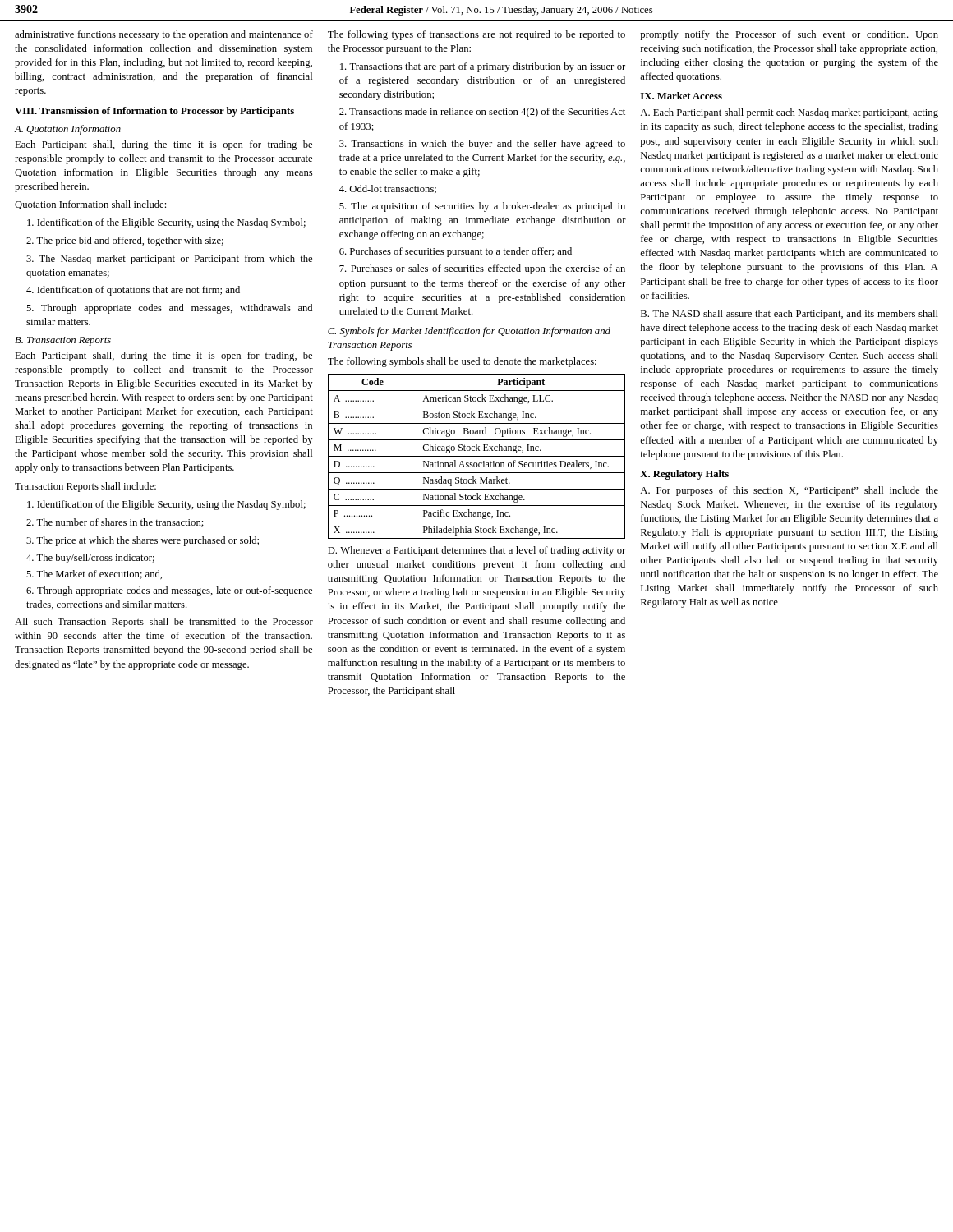Find the block on this page that starts "5. Through appropriate codes"

[170, 315]
